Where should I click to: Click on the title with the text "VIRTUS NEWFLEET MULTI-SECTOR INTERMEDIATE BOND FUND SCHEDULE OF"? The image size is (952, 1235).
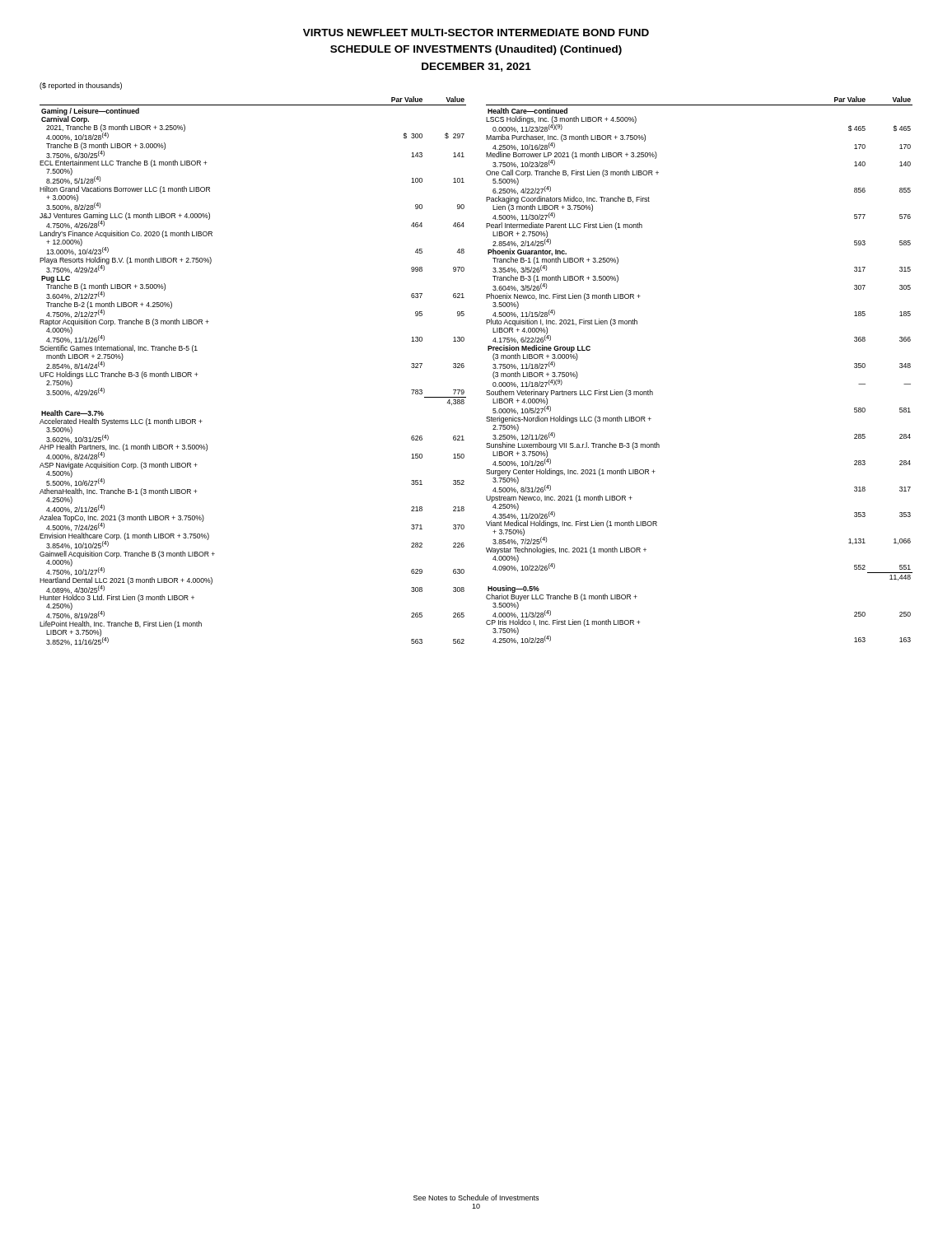point(476,50)
